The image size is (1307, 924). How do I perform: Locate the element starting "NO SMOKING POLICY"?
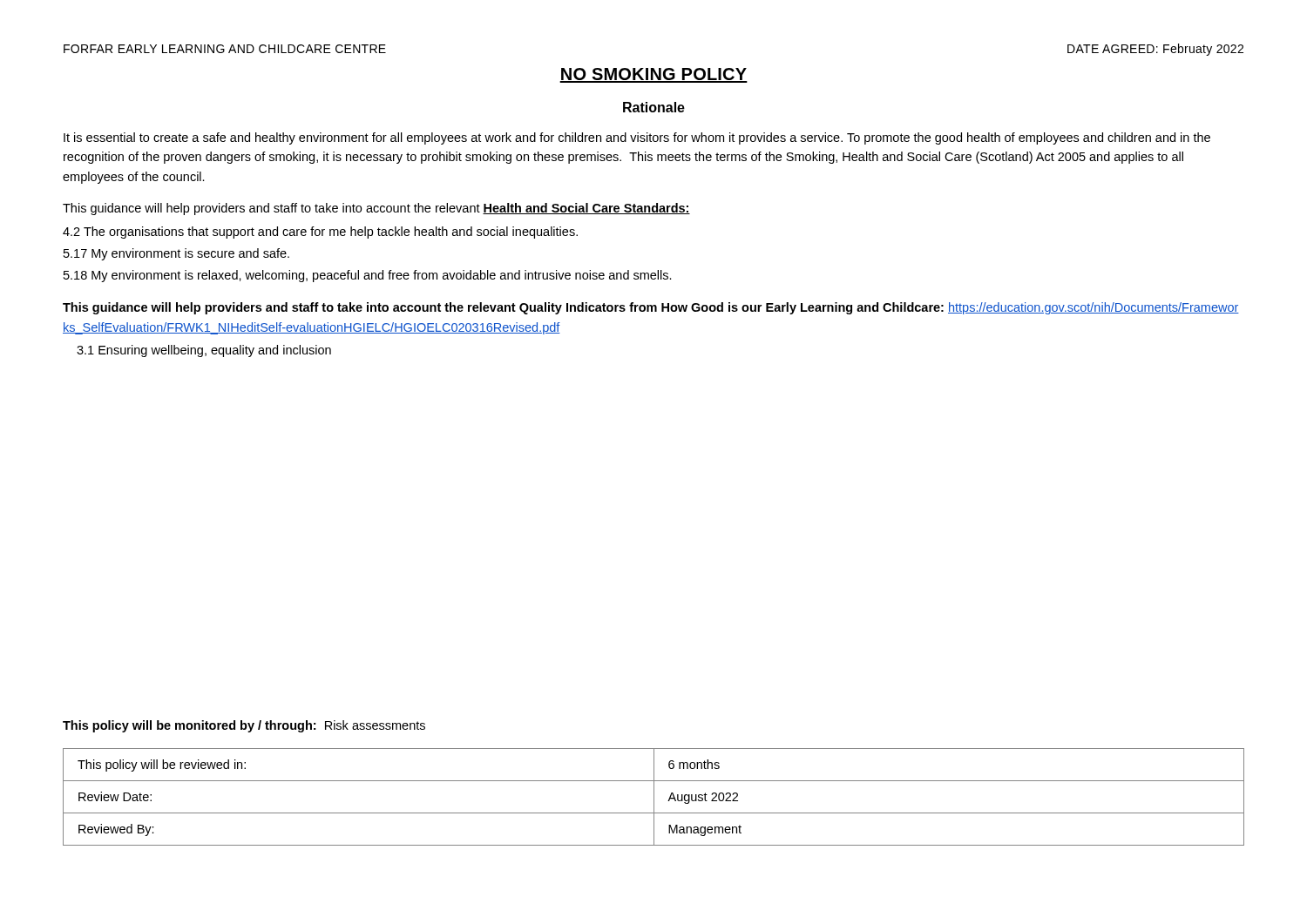click(654, 74)
